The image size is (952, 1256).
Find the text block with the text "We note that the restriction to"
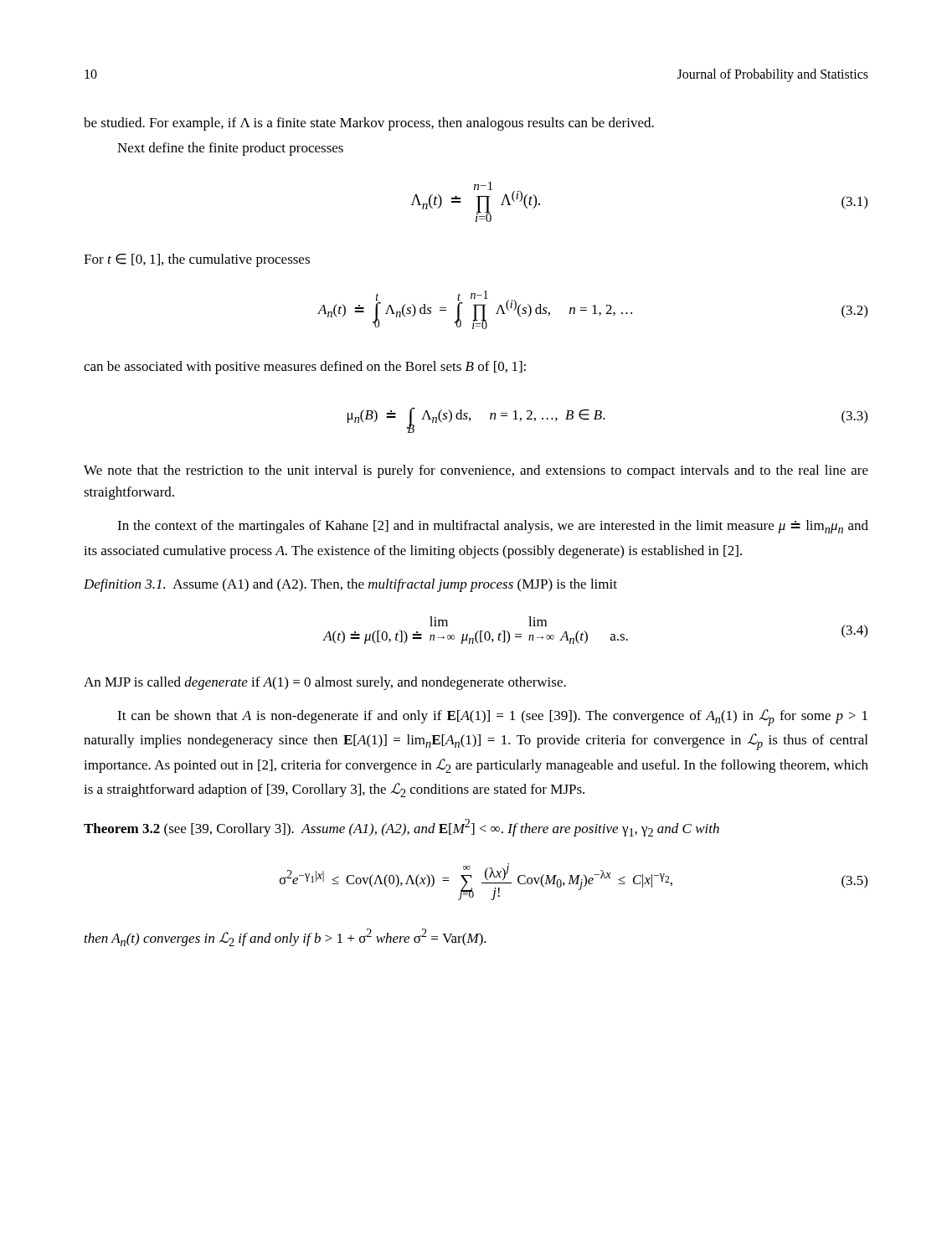(x=476, y=481)
